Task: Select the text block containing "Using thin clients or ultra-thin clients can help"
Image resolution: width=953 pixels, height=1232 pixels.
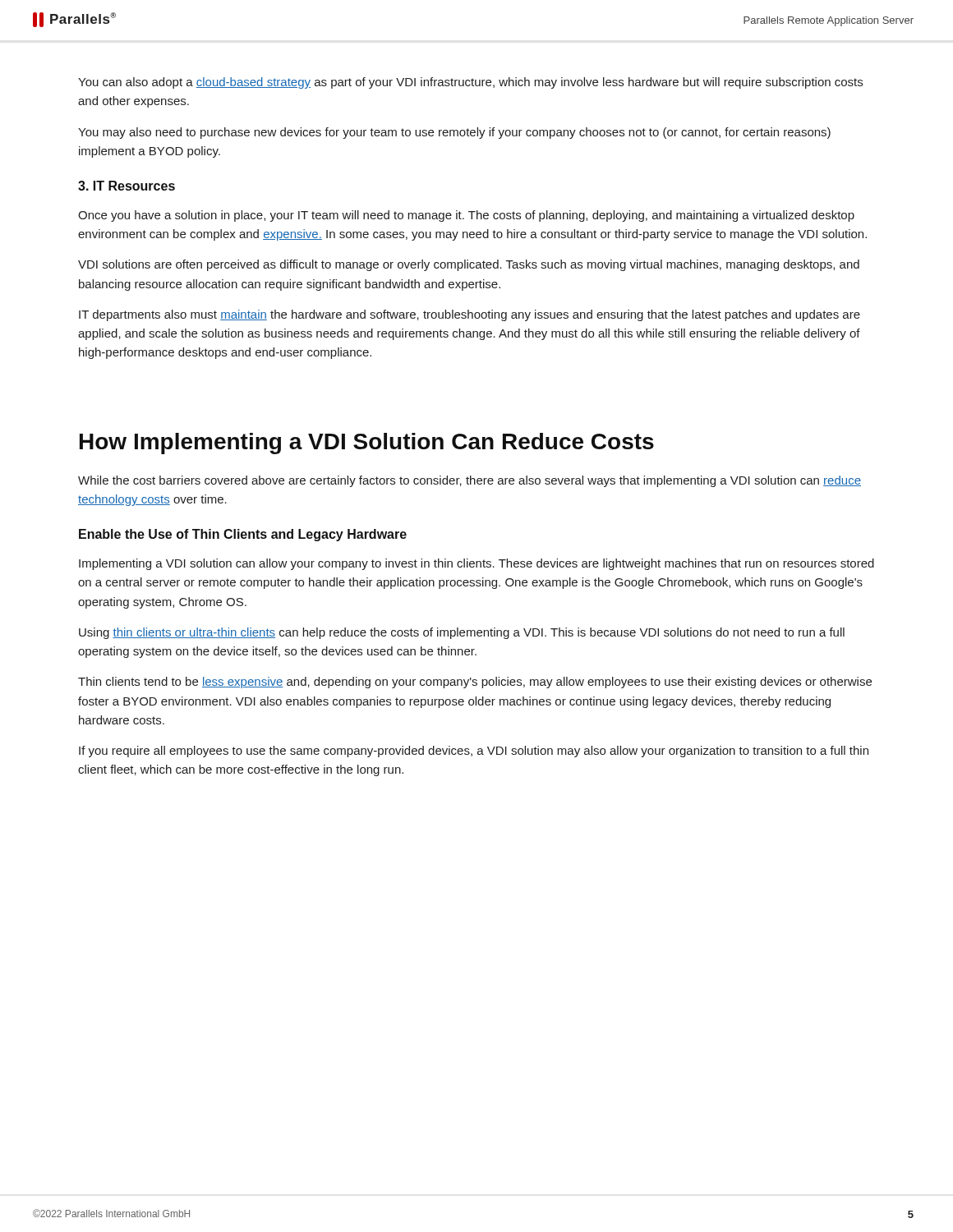Action: (476, 642)
